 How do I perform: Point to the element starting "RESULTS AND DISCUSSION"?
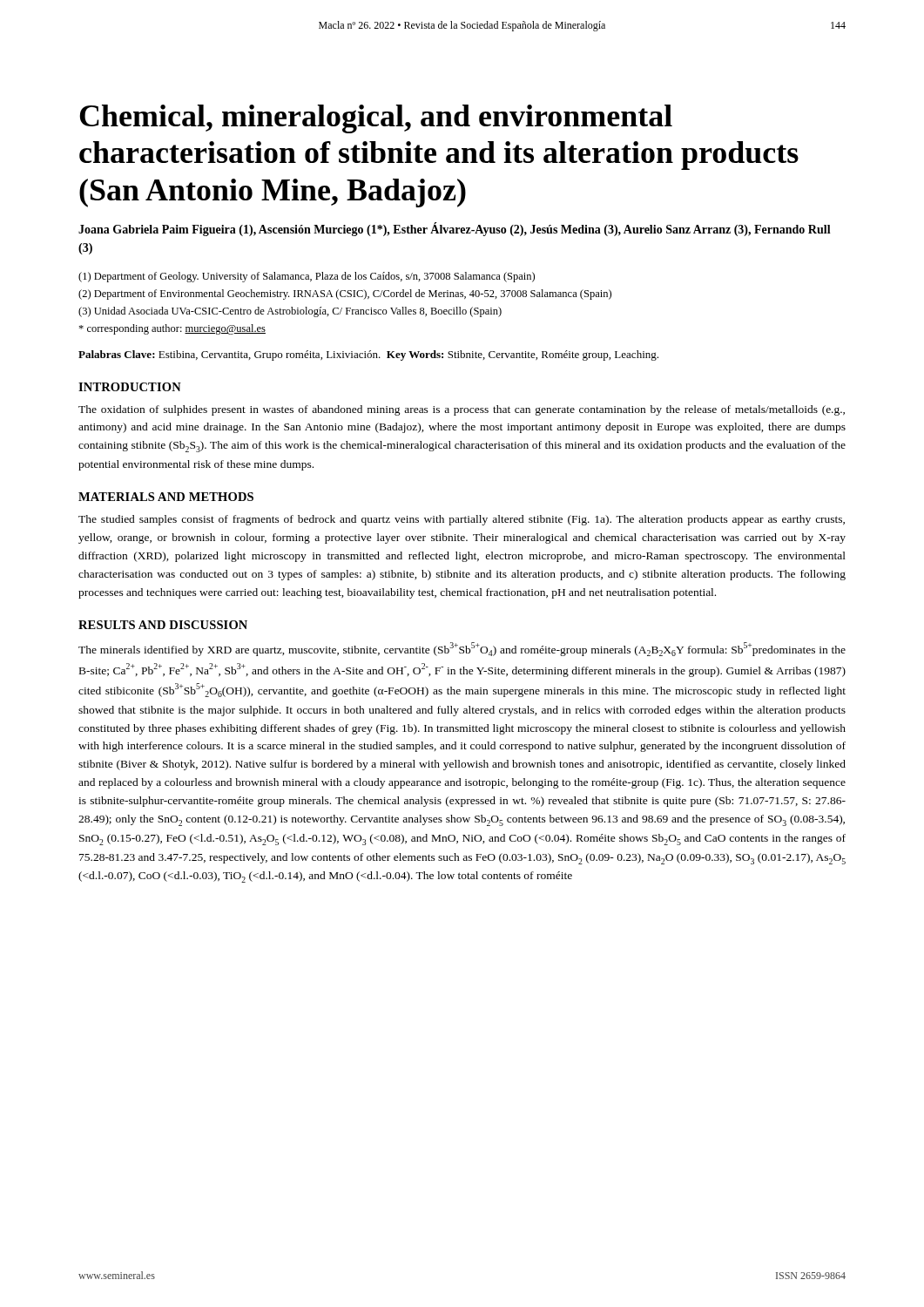pyautogui.click(x=163, y=624)
